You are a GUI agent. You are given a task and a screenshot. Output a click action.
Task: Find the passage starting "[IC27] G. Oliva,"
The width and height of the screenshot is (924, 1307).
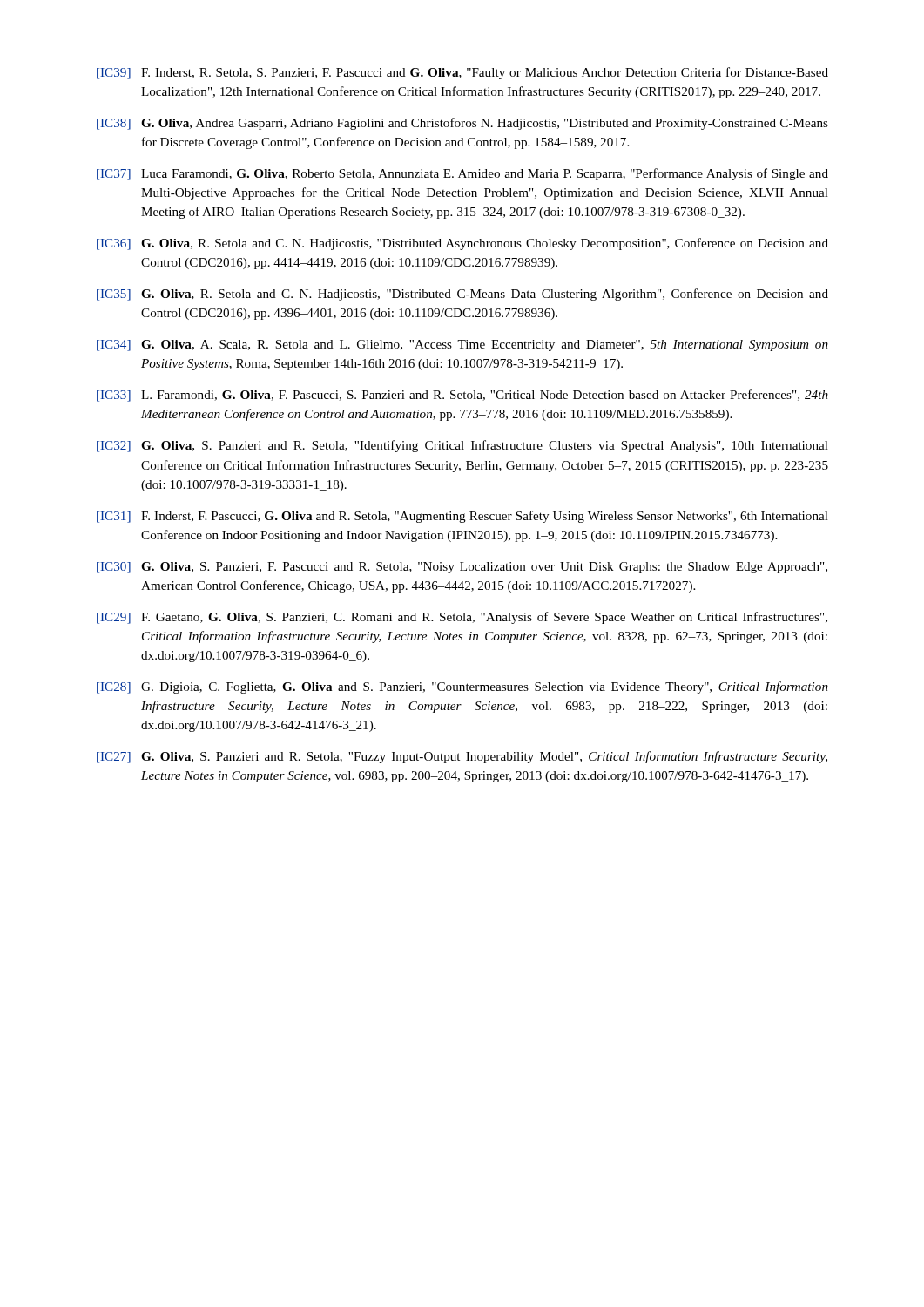coord(462,766)
